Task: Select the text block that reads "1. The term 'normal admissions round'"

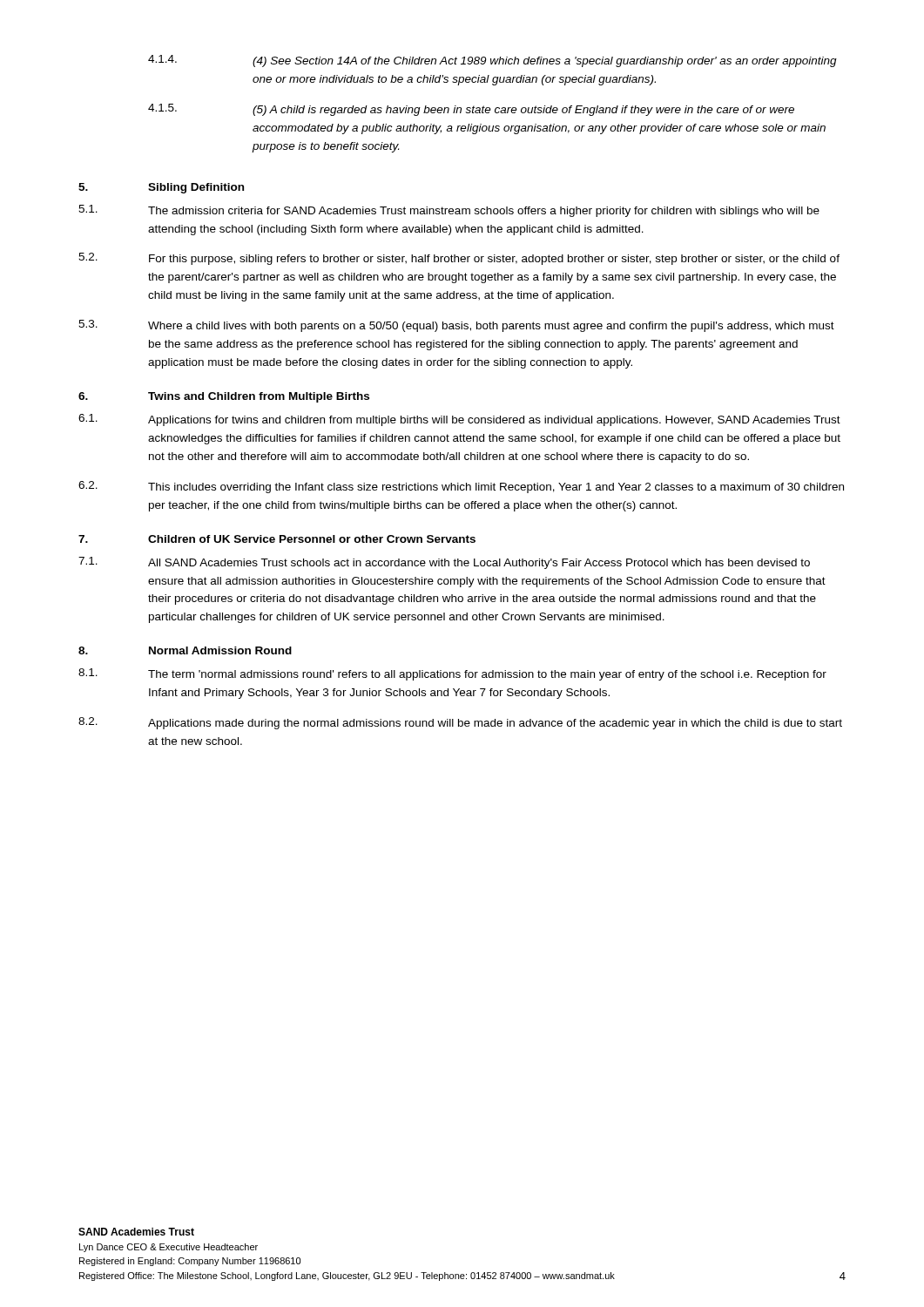Action: tap(462, 684)
